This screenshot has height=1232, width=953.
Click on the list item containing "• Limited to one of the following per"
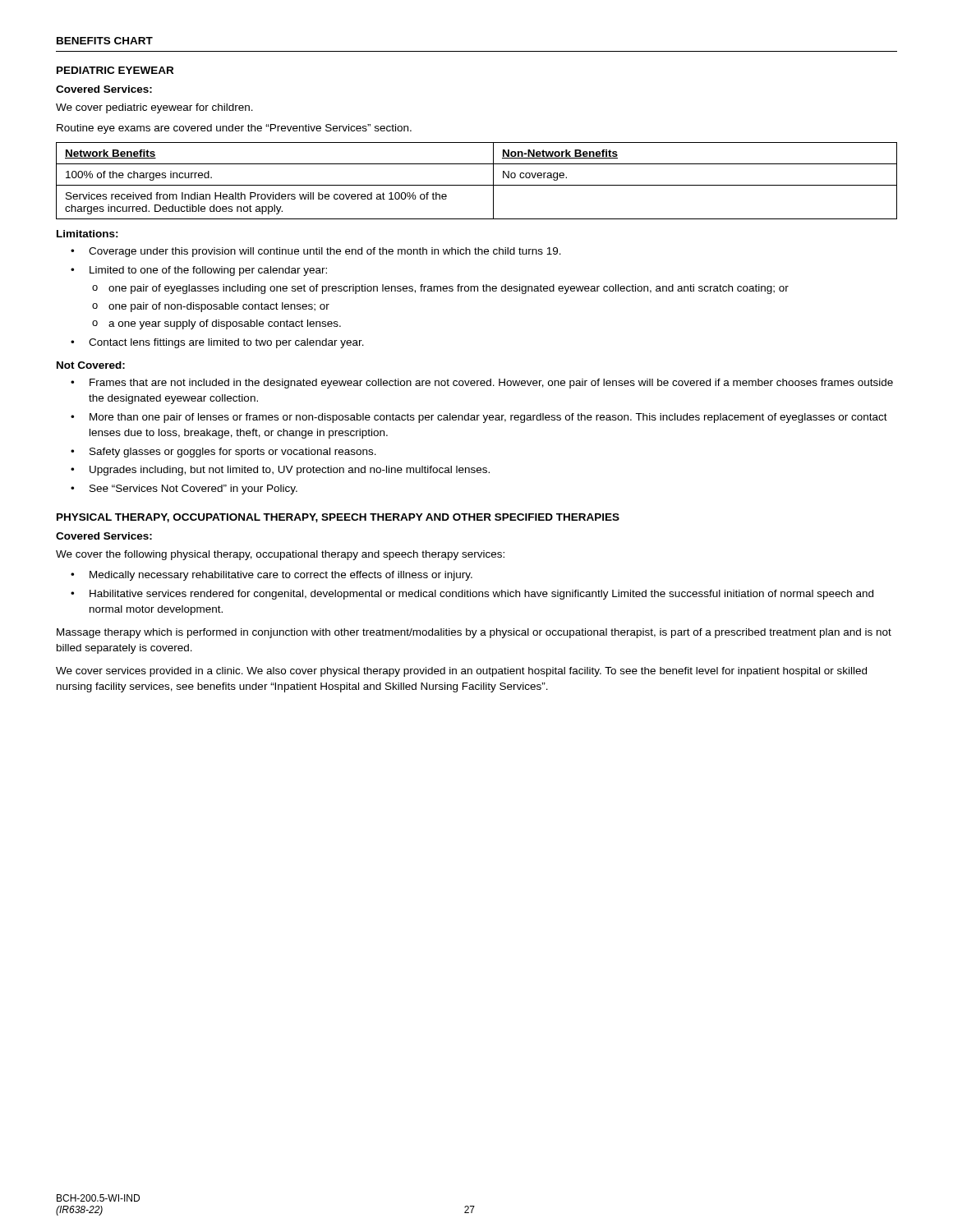199,271
